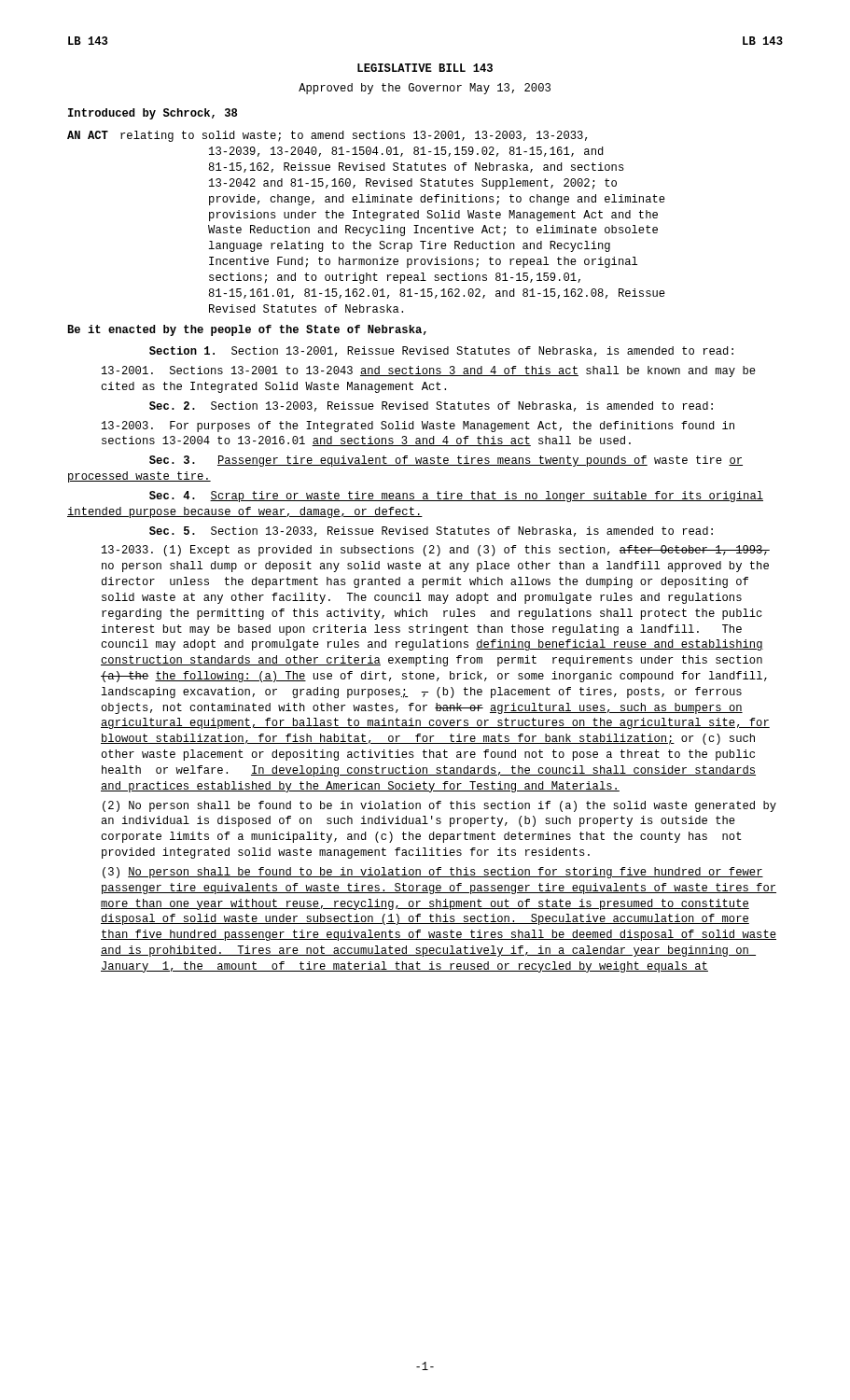Screen dimensions: 1400x850
Task: Find the text block that reads "13-2003. For purposes of the Integrated Solid"
Action: click(418, 434)
